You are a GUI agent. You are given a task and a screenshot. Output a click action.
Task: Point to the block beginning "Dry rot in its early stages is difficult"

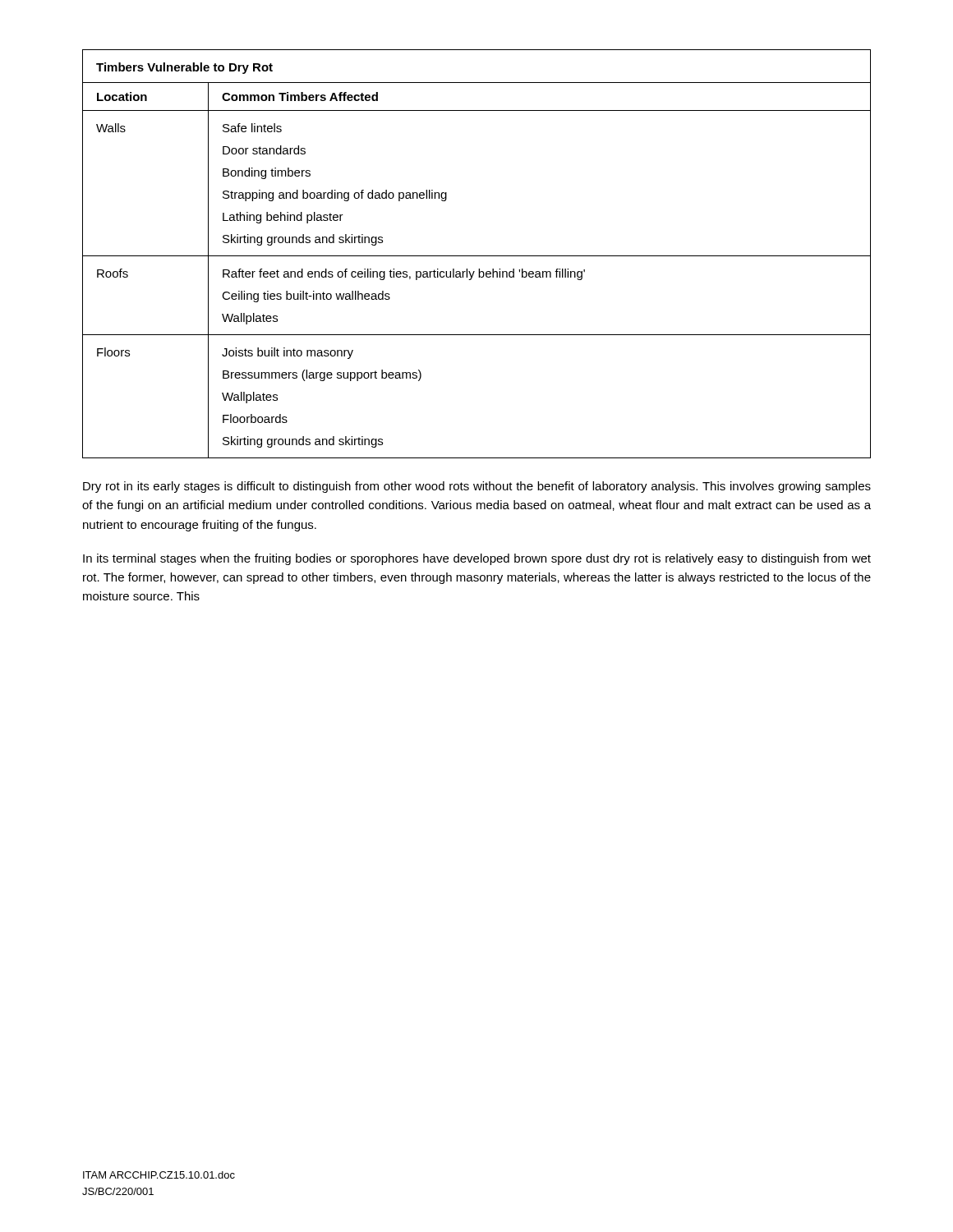477,487
